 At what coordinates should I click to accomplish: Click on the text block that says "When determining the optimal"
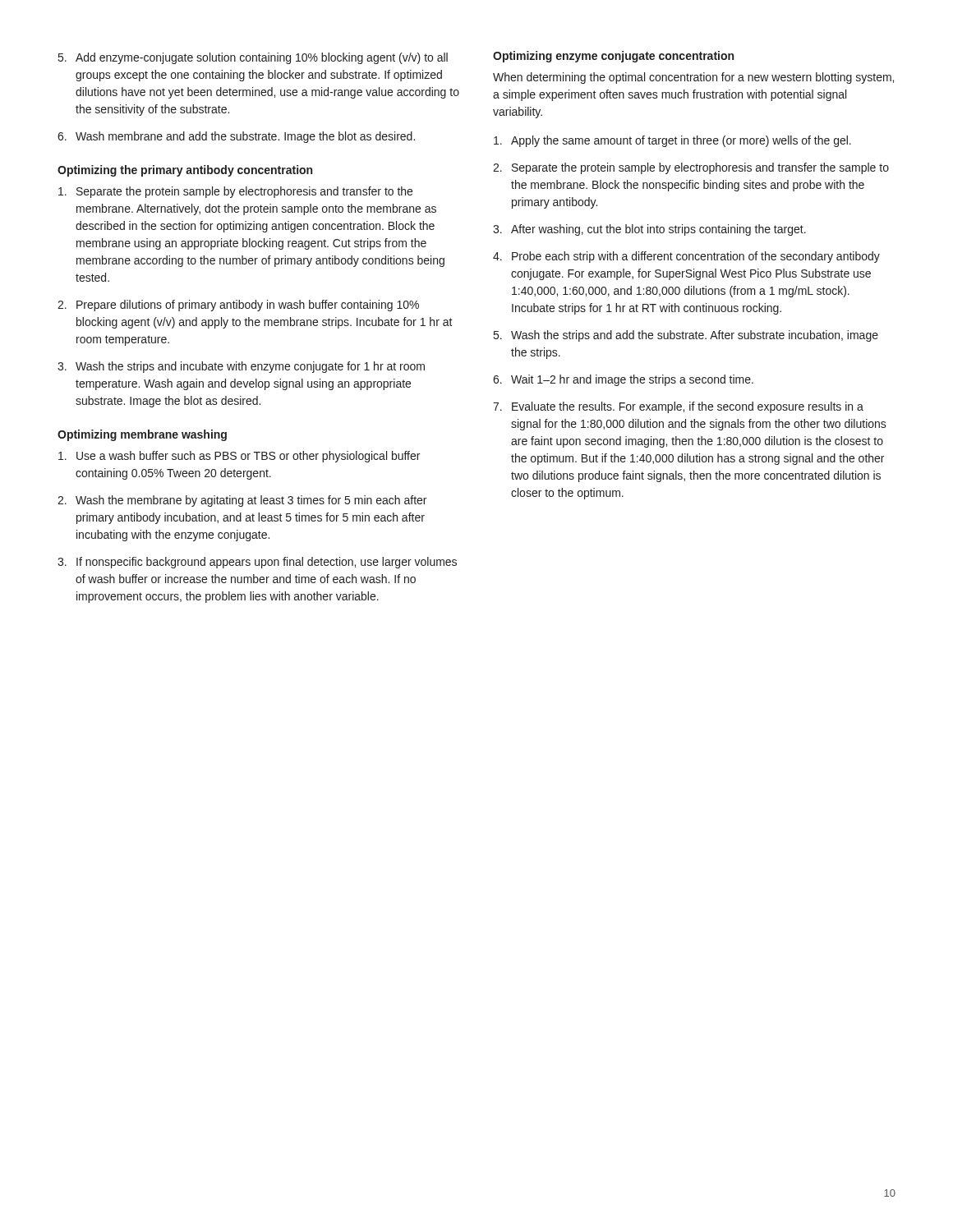pos(694,94)
